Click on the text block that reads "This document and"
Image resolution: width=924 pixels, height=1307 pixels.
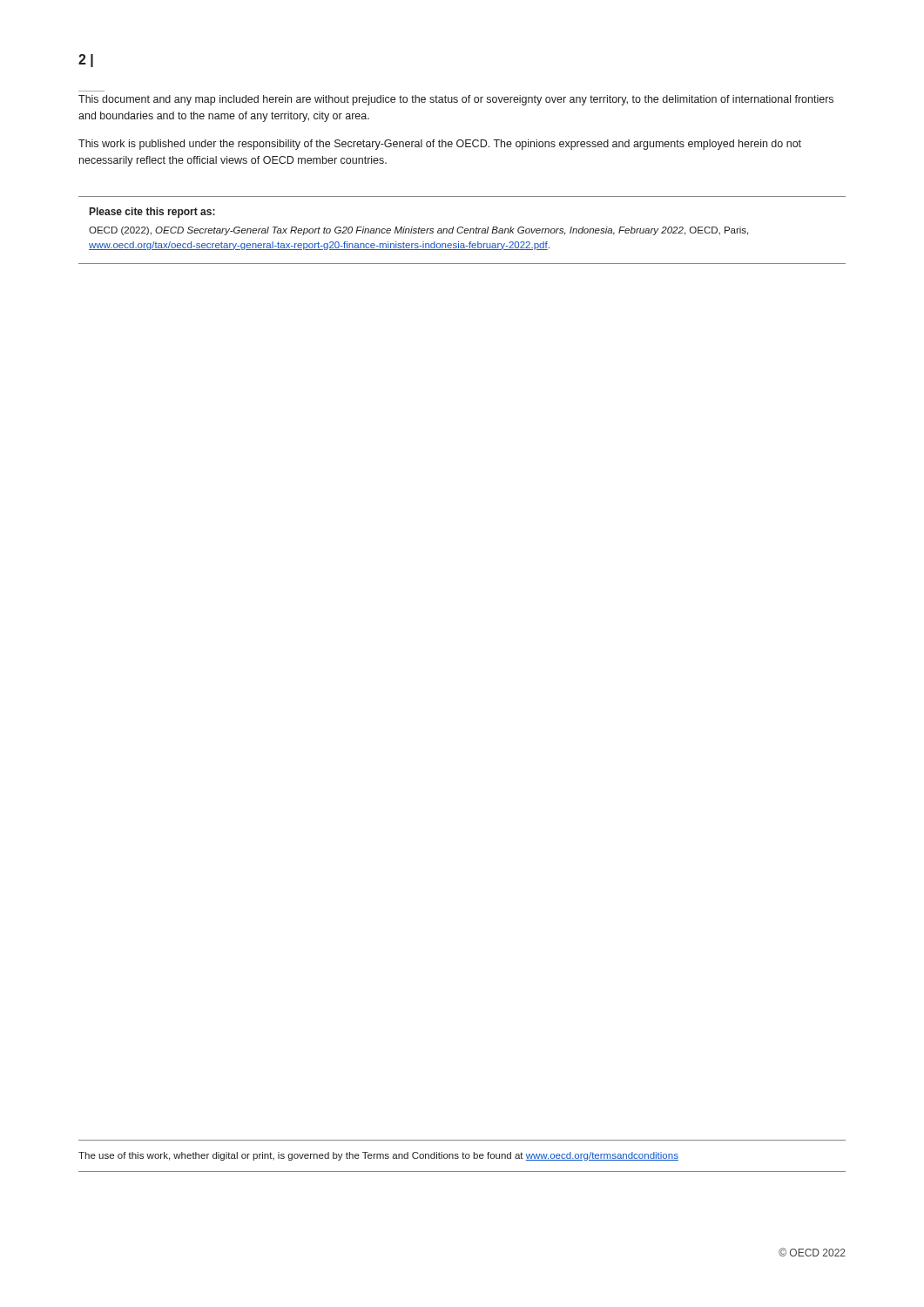pos(456,108)
